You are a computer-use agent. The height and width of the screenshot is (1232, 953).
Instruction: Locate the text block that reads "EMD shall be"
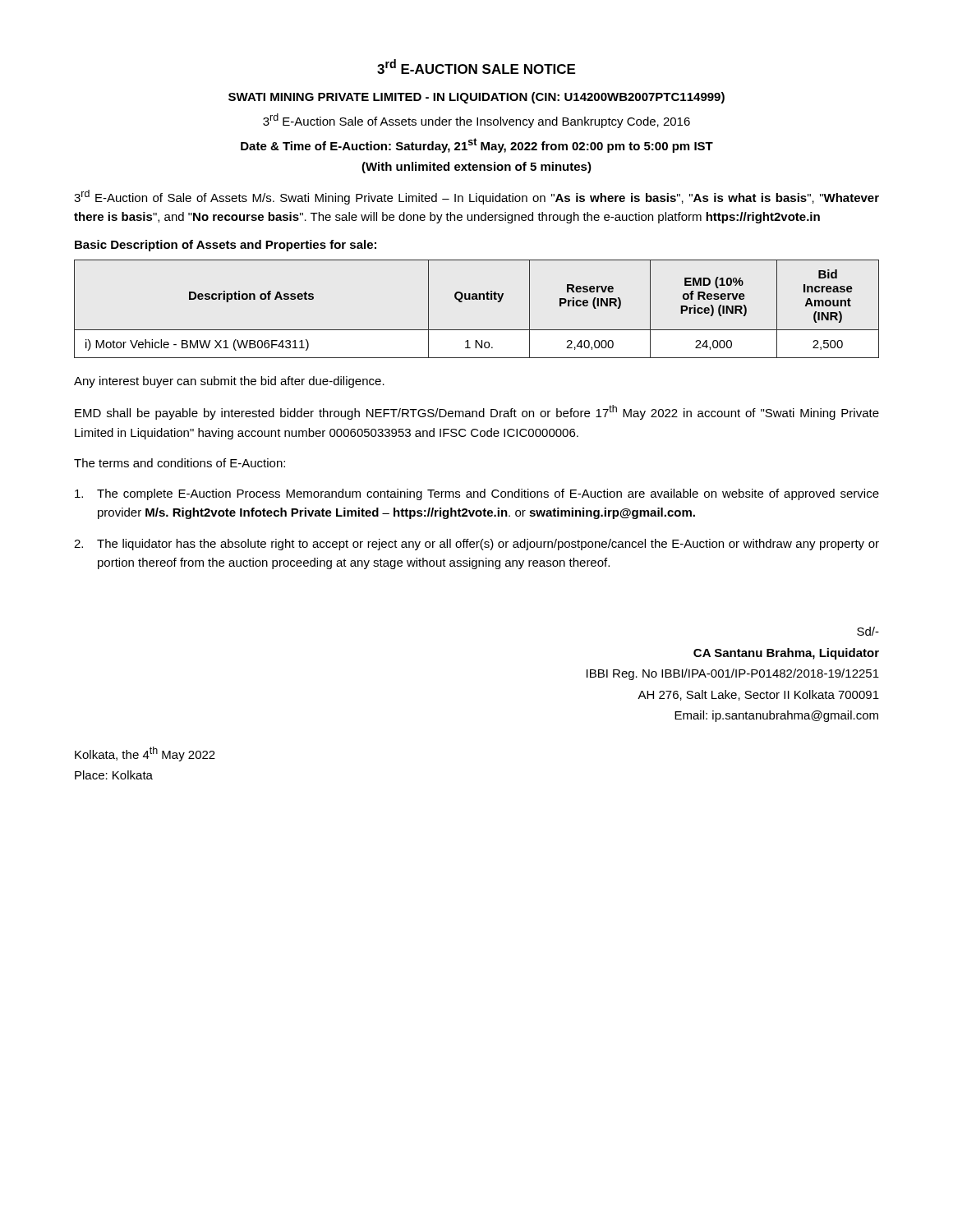tap(476, 421)
